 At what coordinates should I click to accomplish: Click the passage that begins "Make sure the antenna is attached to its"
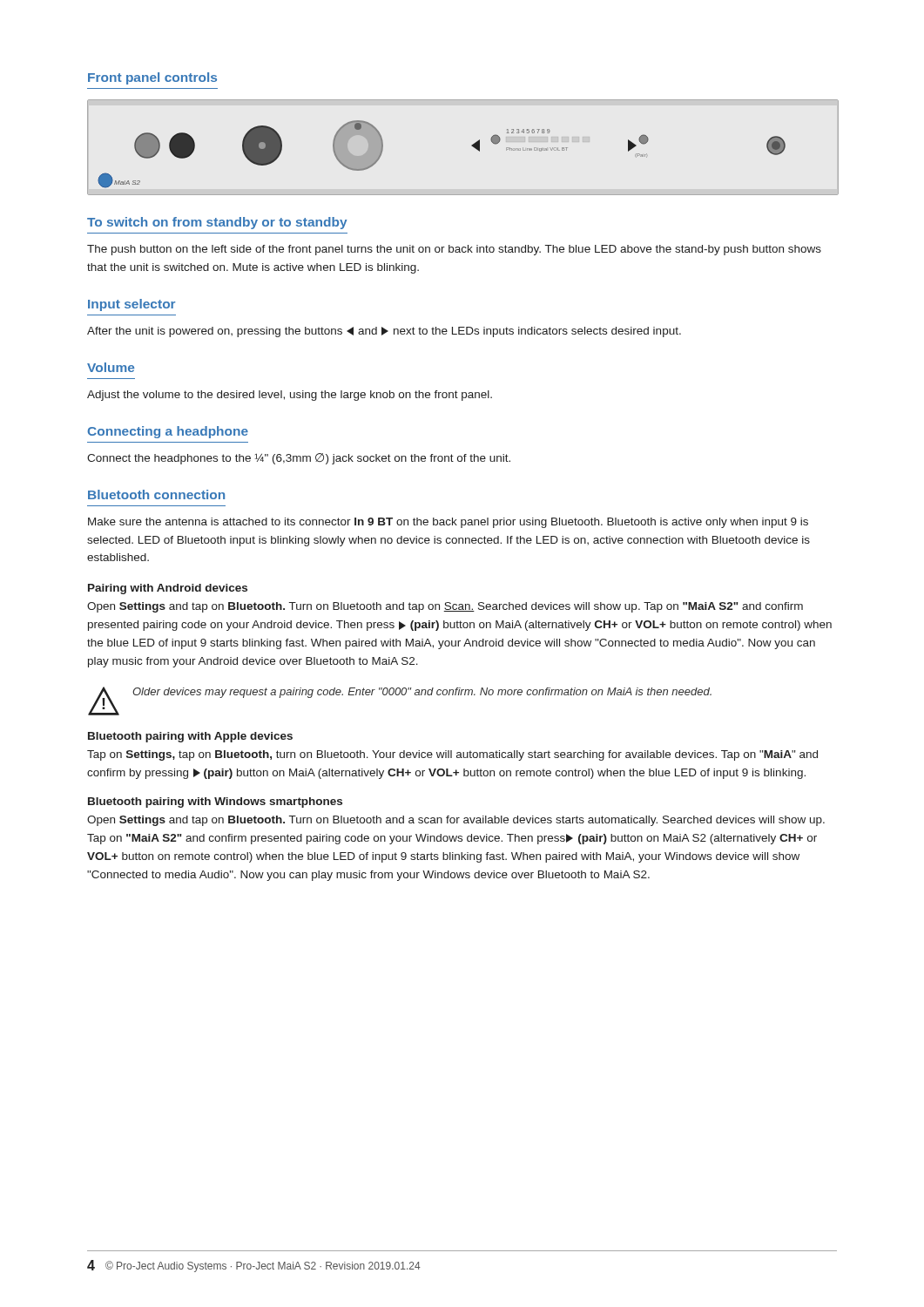point(449,539)
